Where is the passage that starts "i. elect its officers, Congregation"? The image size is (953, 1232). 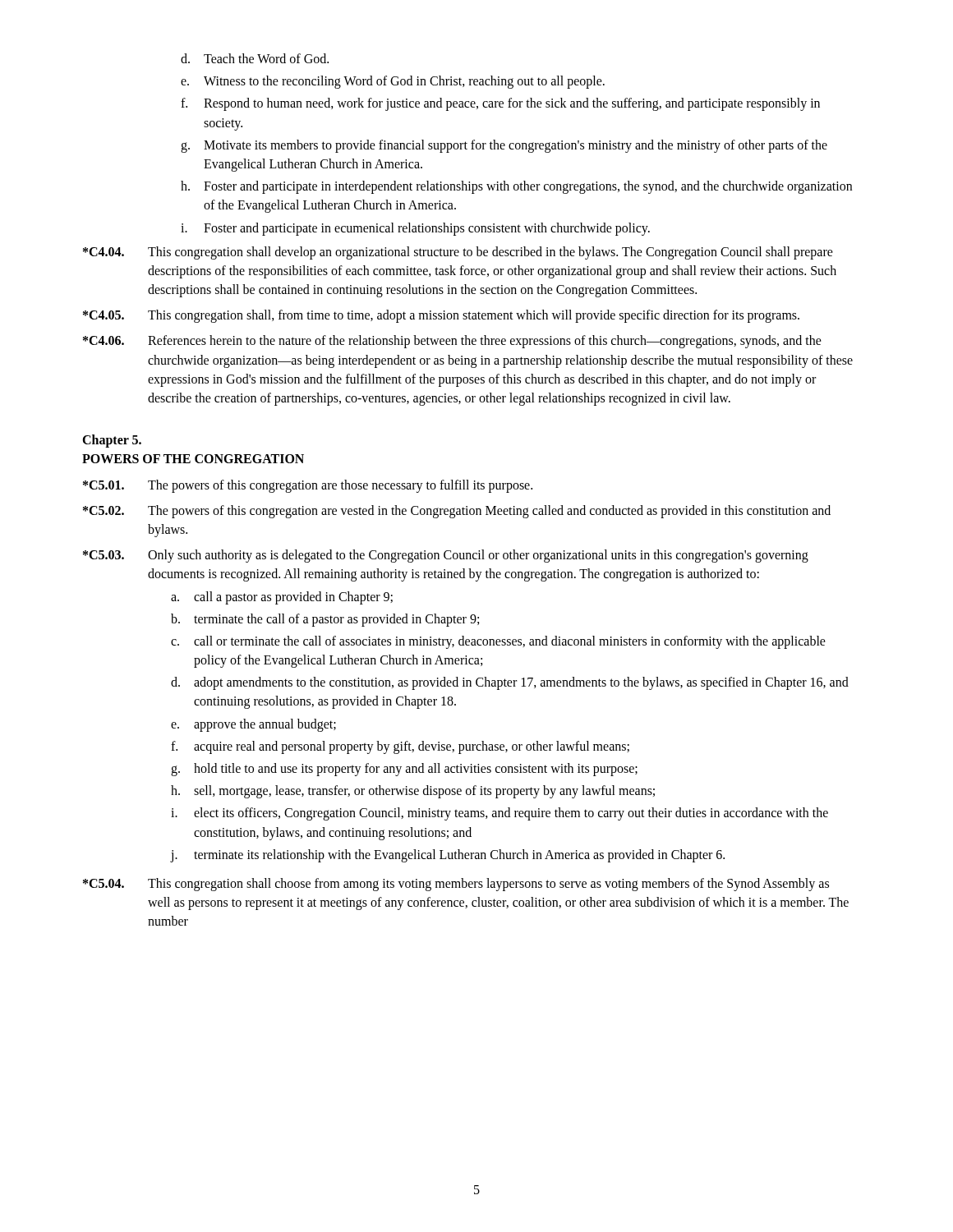513,823
